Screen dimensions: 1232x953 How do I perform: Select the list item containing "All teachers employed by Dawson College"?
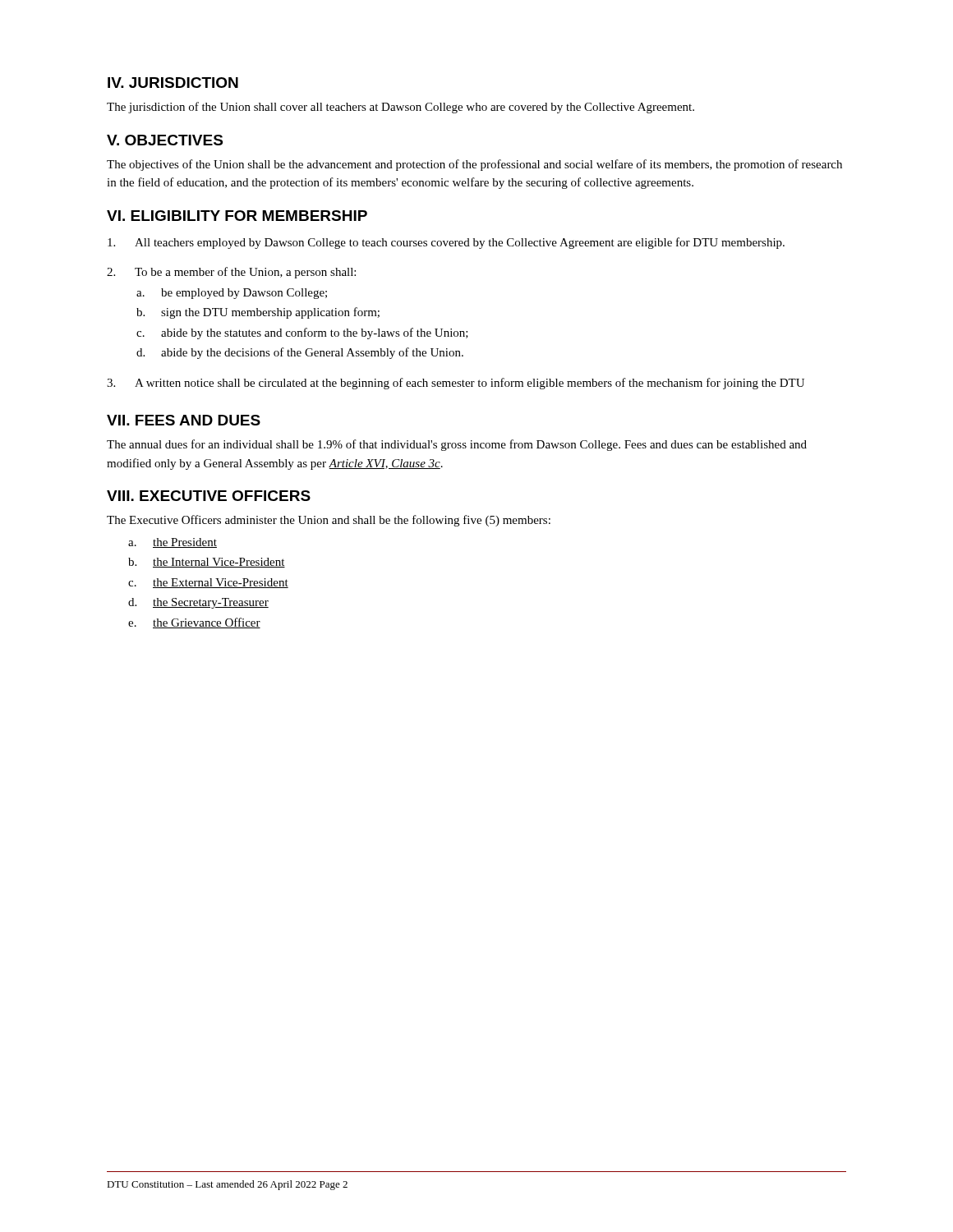click(476, 242)
